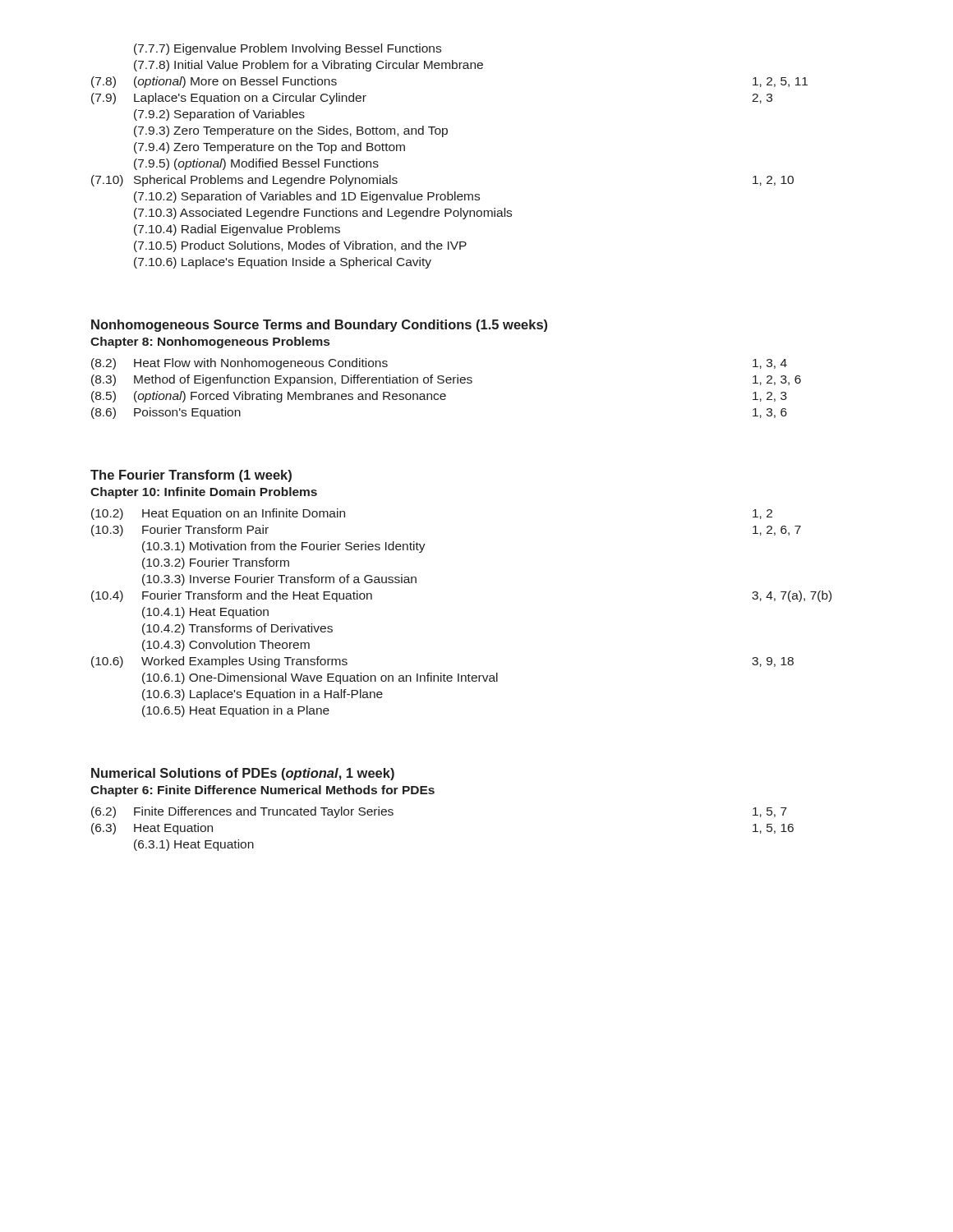
Task: Click on the text block starting "(8.2) Heat Flow with Nonhomogeneous Conditions 1,"
Action: (109, 363)
